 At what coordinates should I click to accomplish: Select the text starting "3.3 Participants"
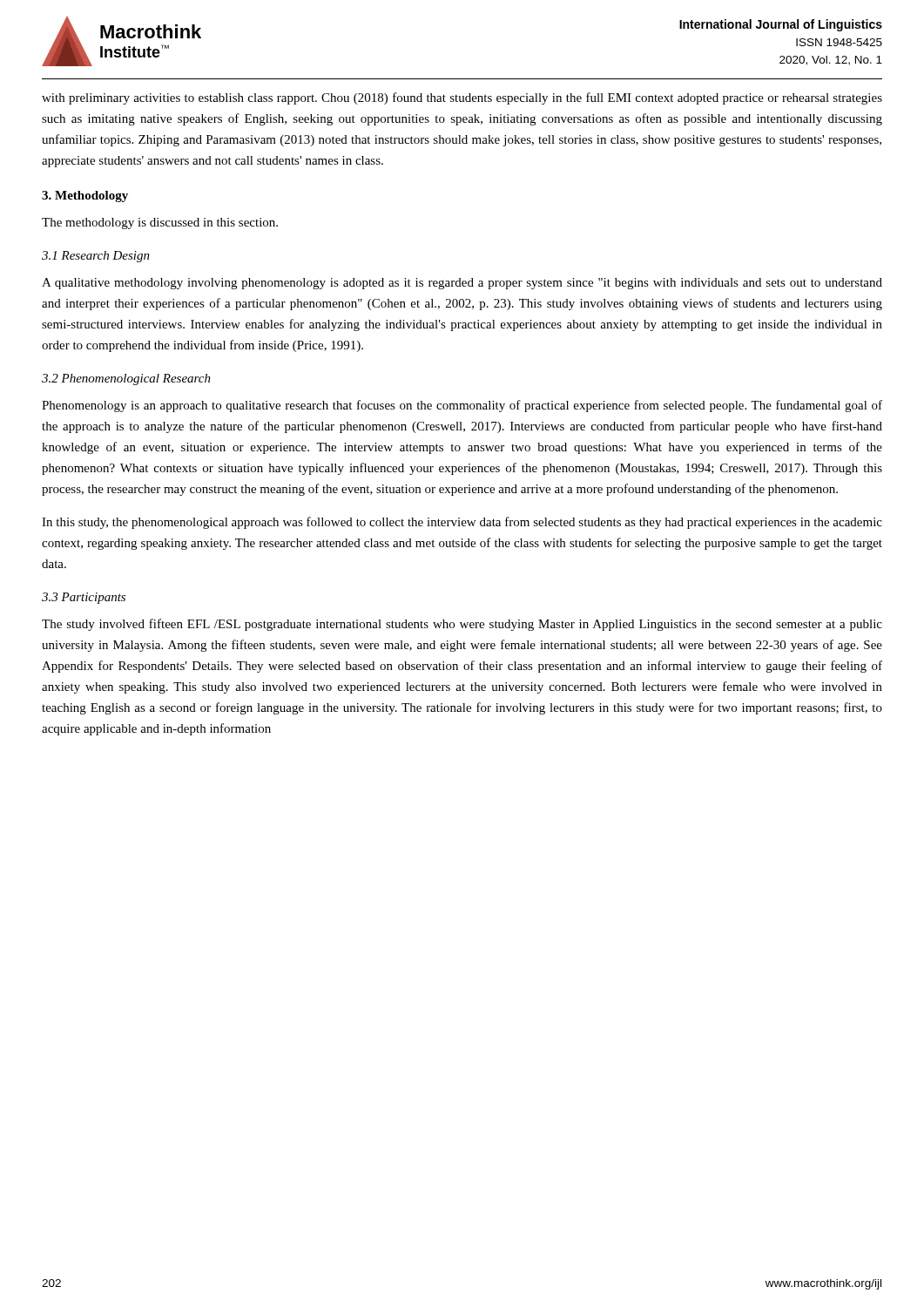tap(84, 597)
